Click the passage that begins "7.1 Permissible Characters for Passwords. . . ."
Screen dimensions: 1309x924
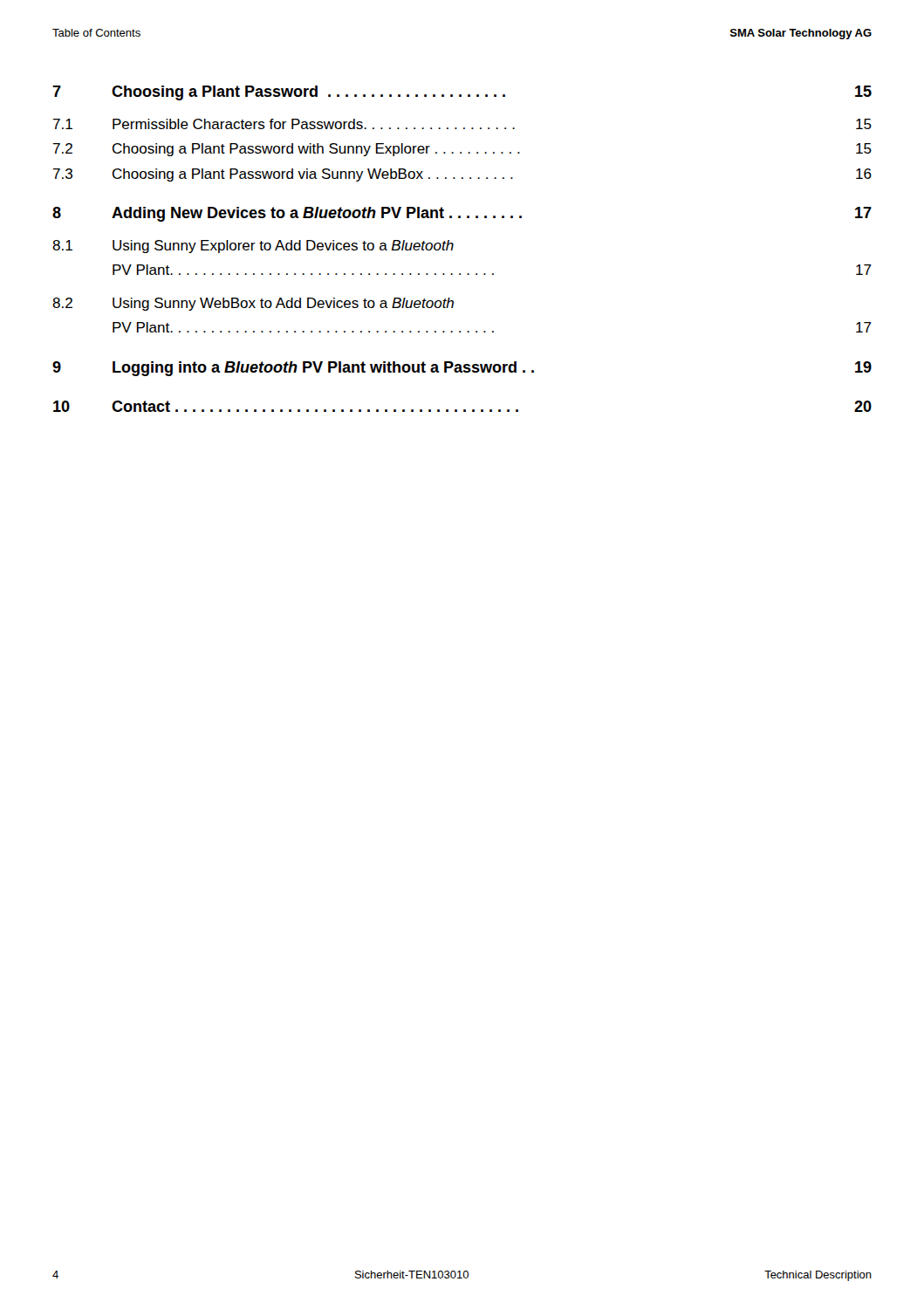pos(462,125)
